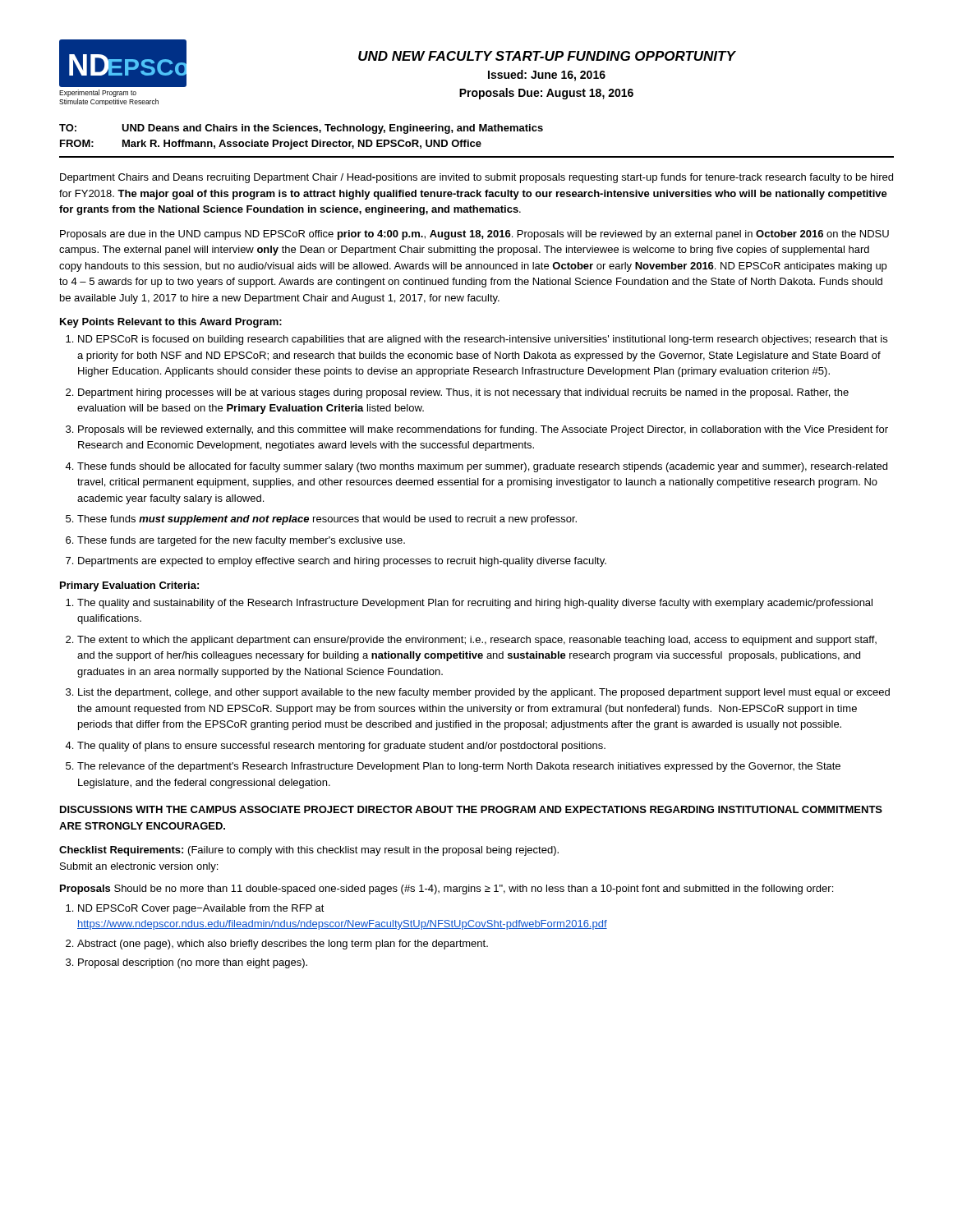Where is the passage that starts "DISCUSSIONS WITH THE CAMPUS ASSOCIATE PROJECT DIRECTOR ABOUT"?
Image resolution: width=953 pixels, height=1232 pixels.
point(471,817)
